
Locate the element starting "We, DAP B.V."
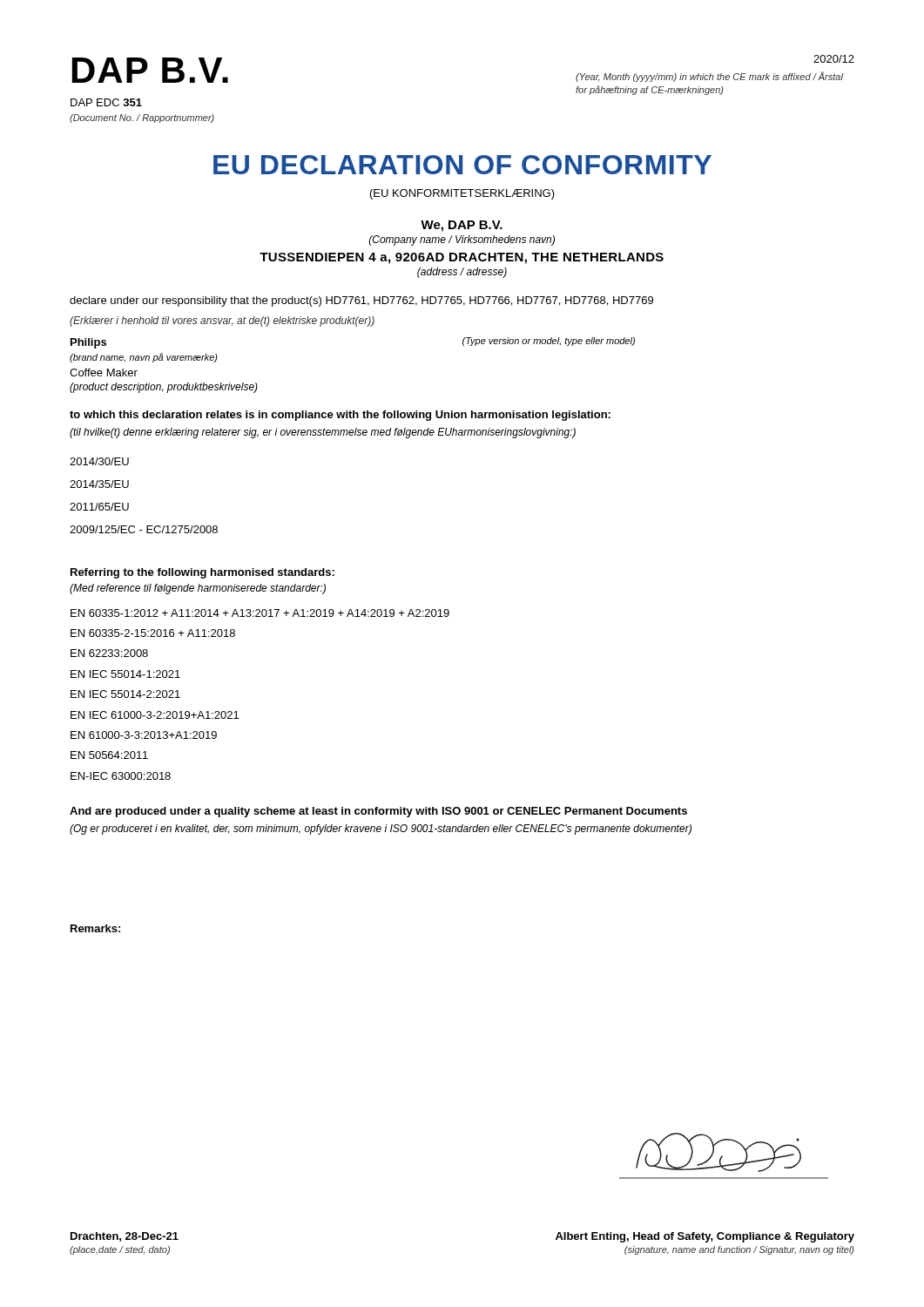point(462,224)
